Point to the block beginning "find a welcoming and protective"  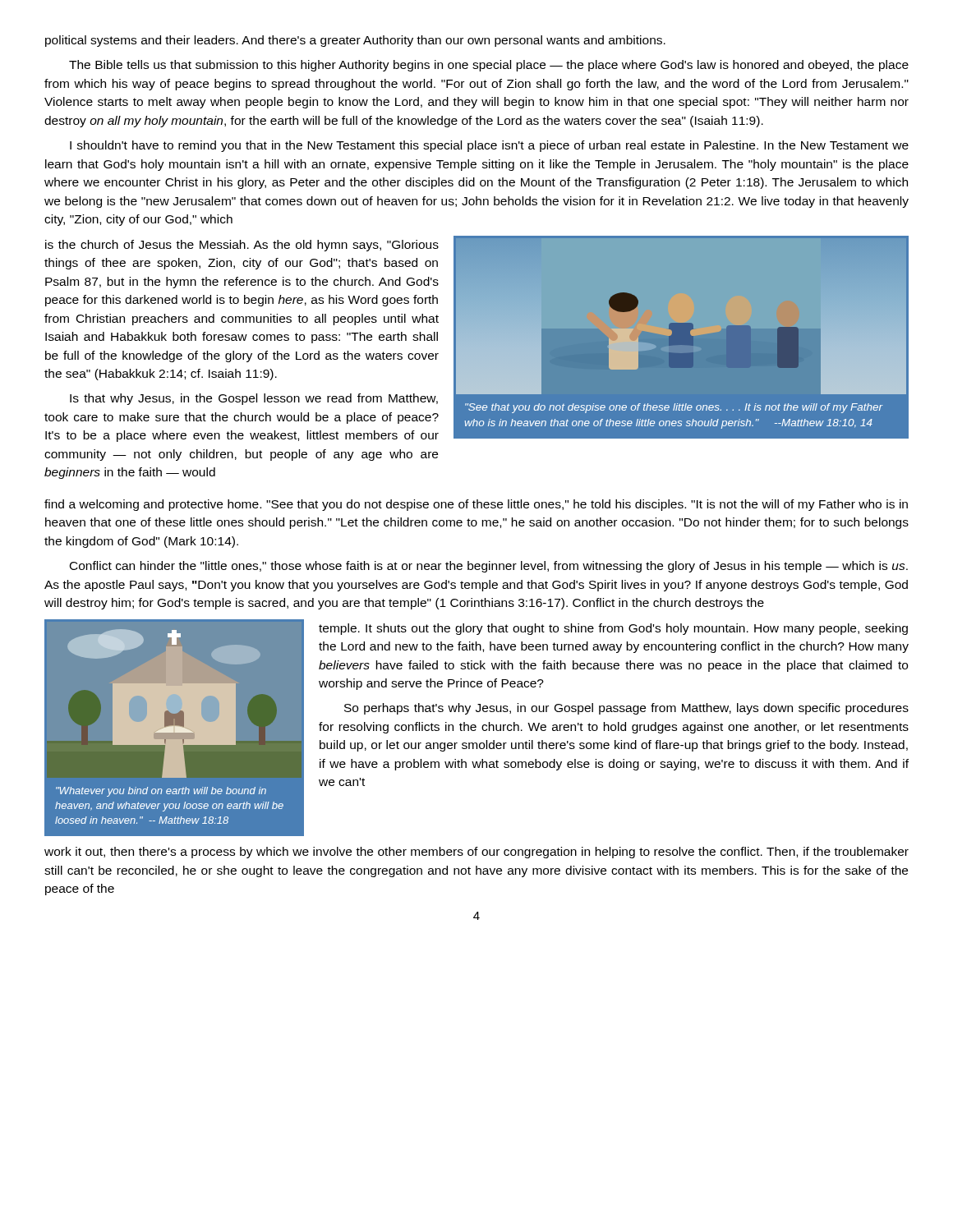(x=476, y=554)
